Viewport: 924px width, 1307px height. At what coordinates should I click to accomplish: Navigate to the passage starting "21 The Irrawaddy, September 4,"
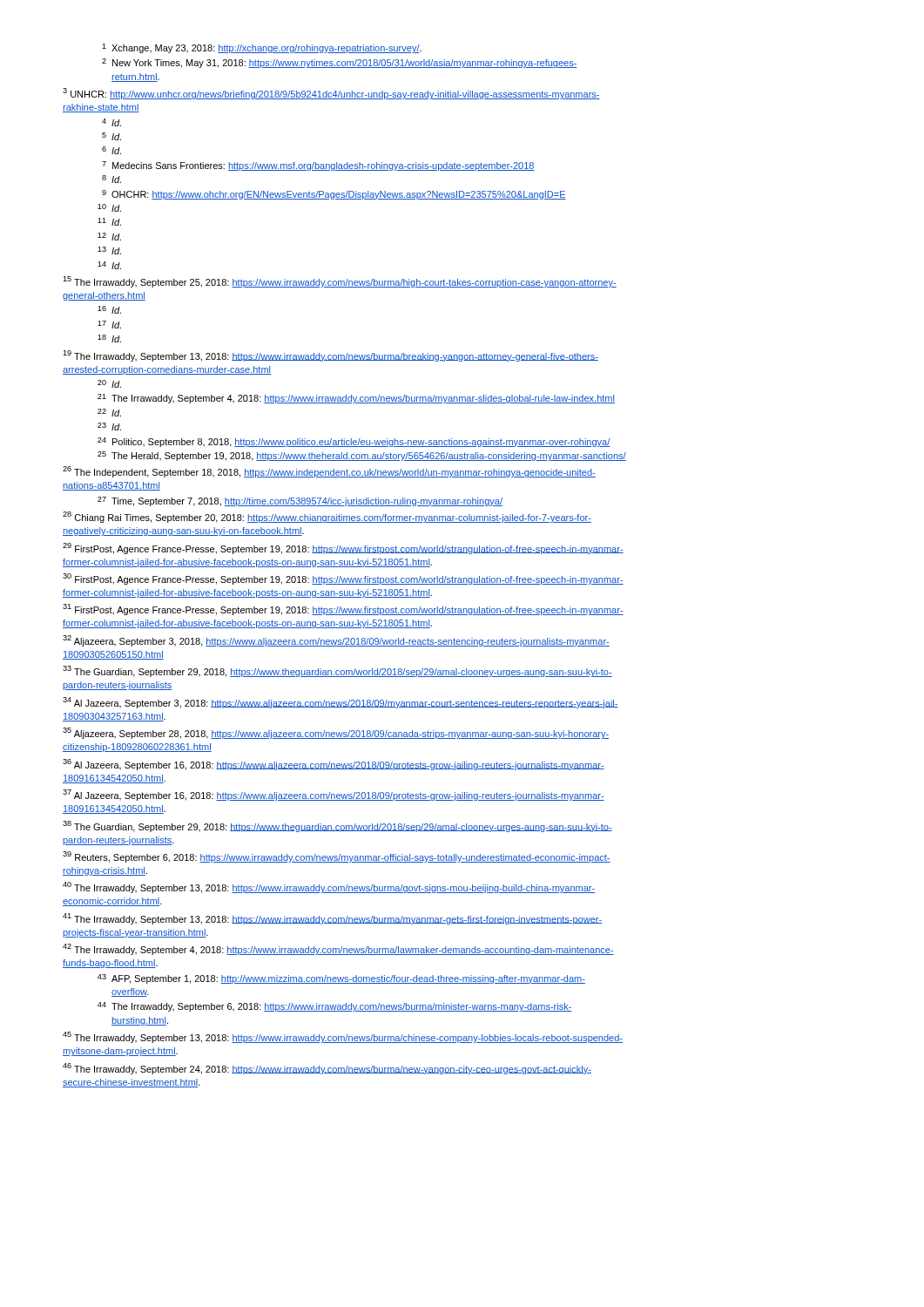(462, 399)
